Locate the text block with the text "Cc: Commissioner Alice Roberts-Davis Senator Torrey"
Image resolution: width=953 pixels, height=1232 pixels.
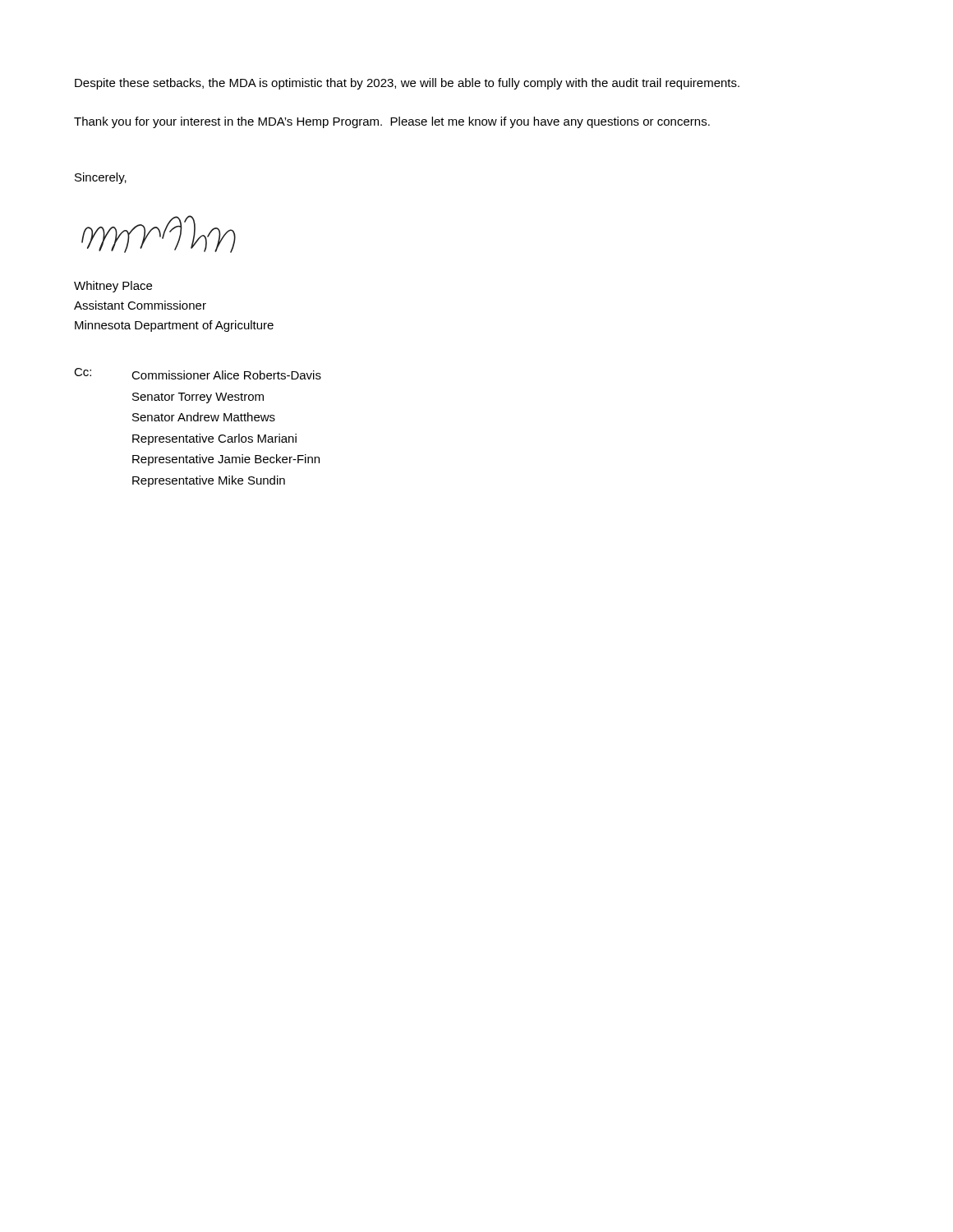coord(198,428)
